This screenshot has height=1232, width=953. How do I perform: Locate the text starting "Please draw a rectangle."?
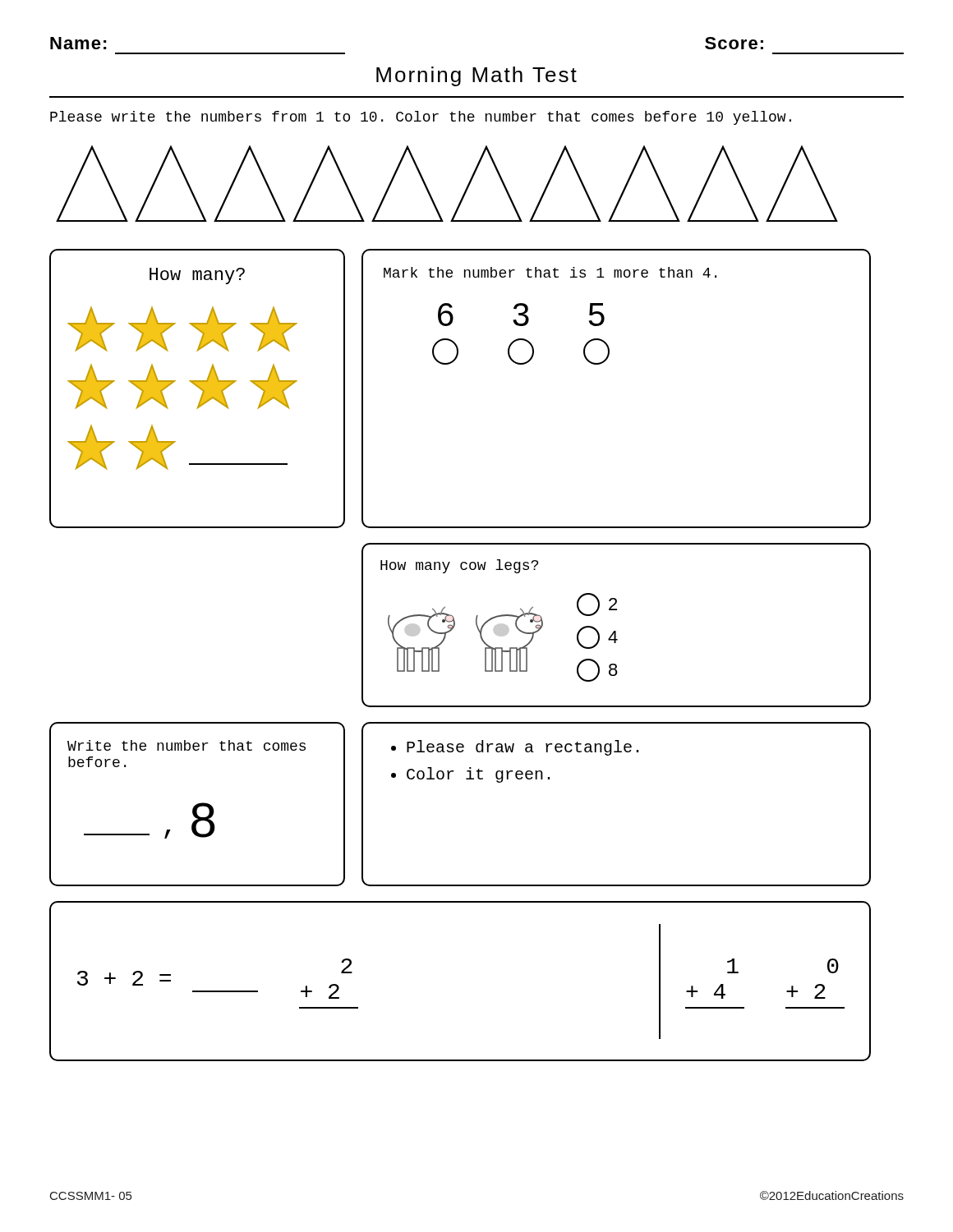tap(524, 748)
